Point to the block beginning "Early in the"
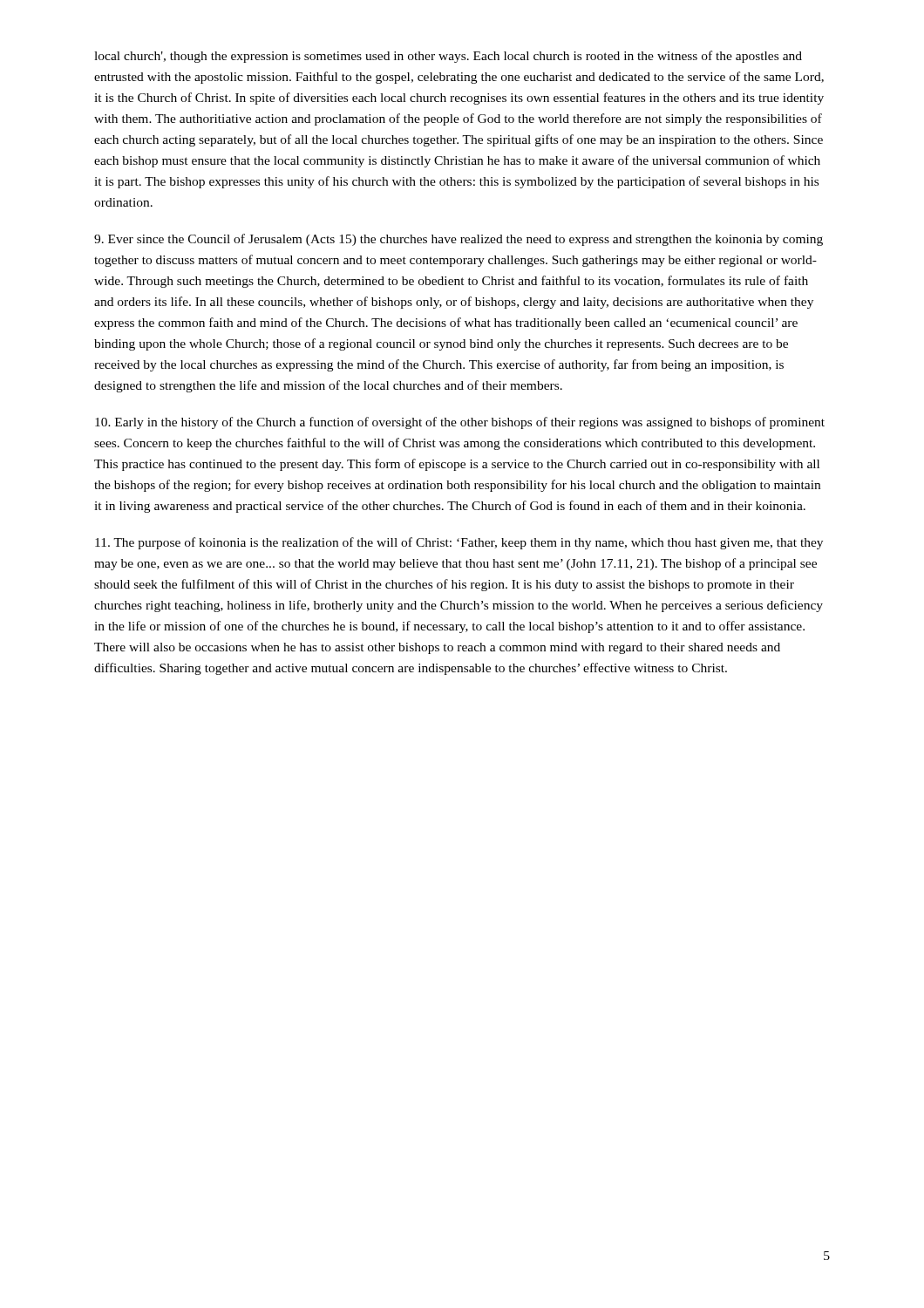The image size is (924, 1308). coord(459,464)
